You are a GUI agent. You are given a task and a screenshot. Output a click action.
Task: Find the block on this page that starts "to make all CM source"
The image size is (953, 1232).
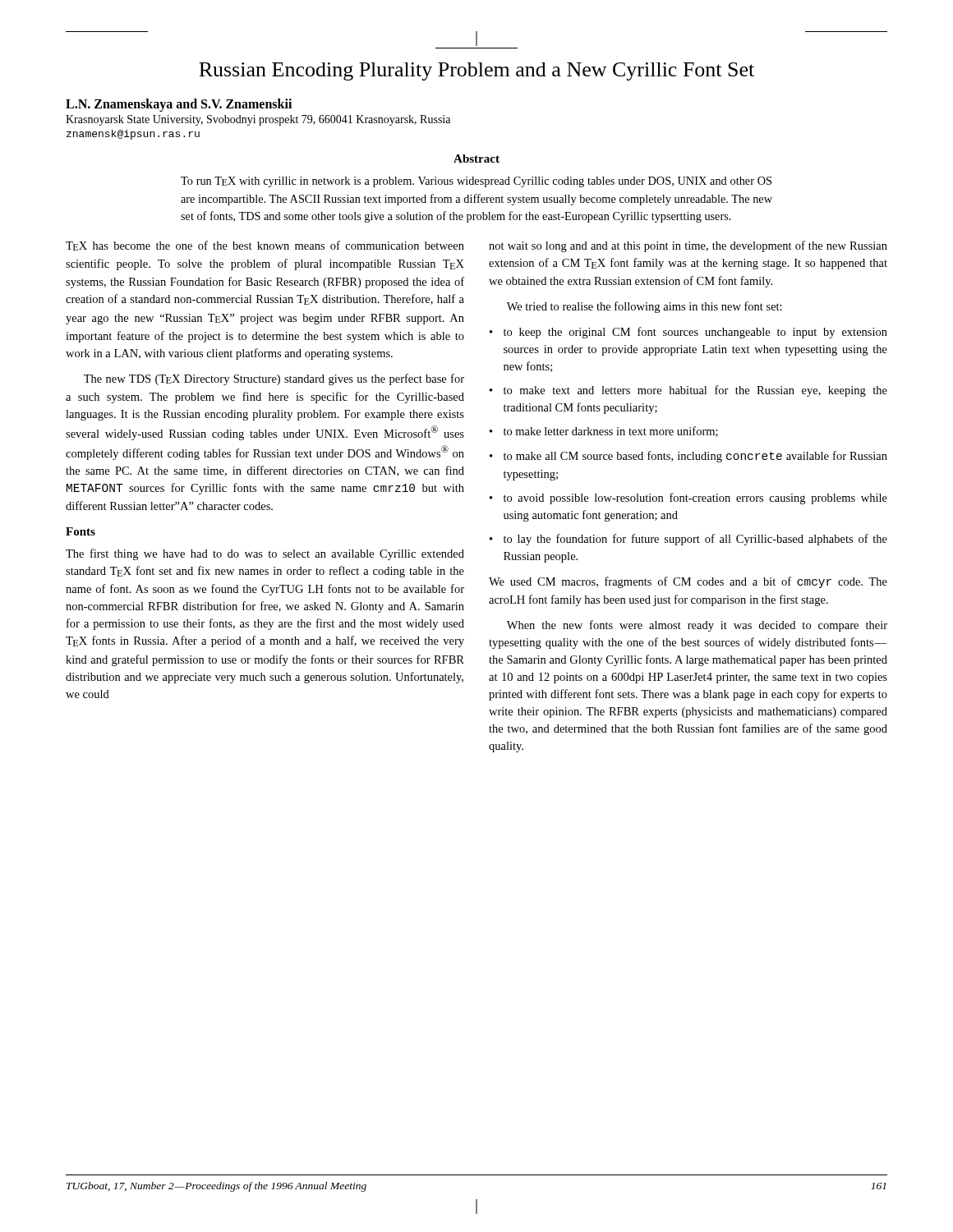(x=695, y=464)
